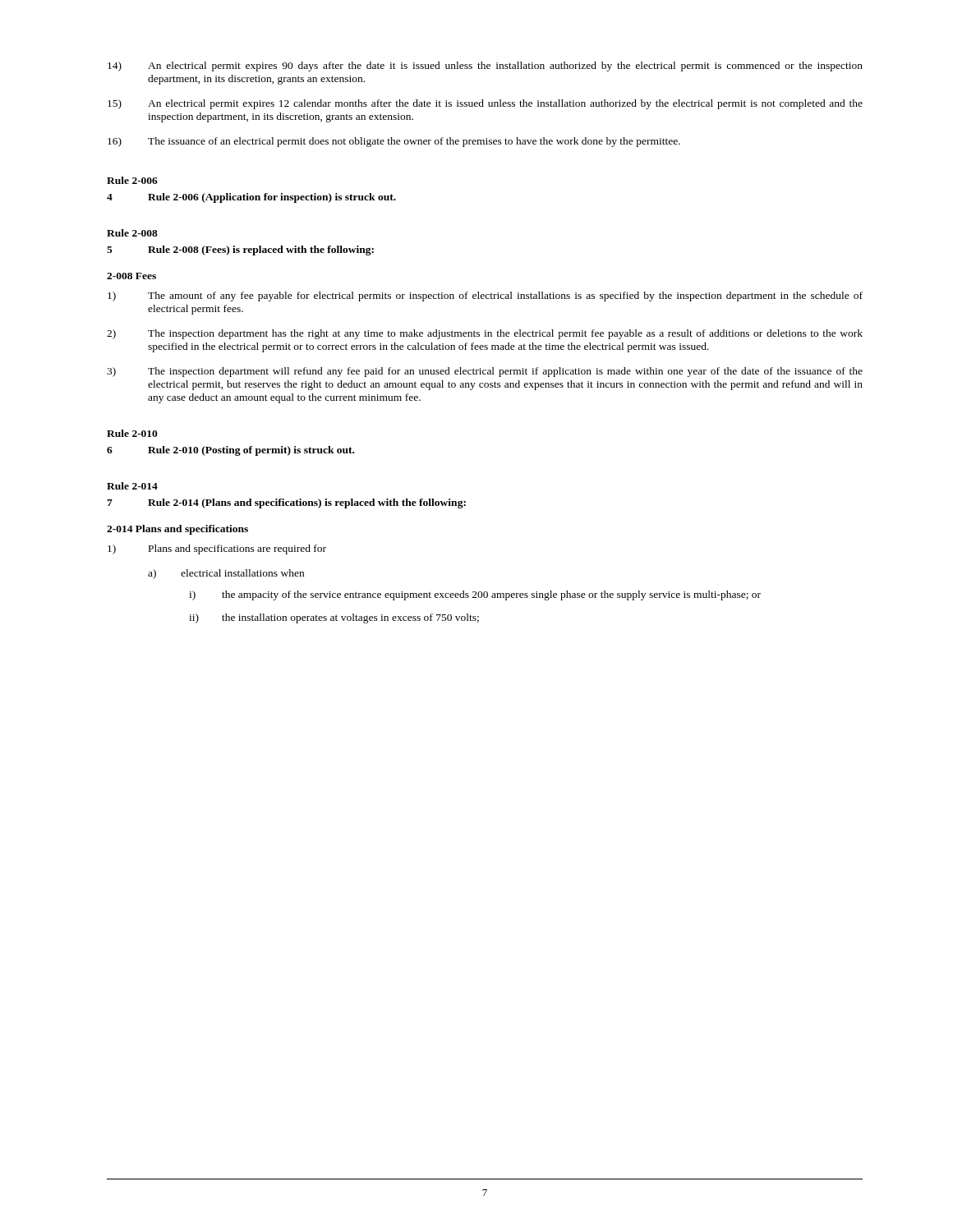Select the list item that reads "16) The issuance of an electrical"
Screen dimensions: 1232x953
[485, 141]
